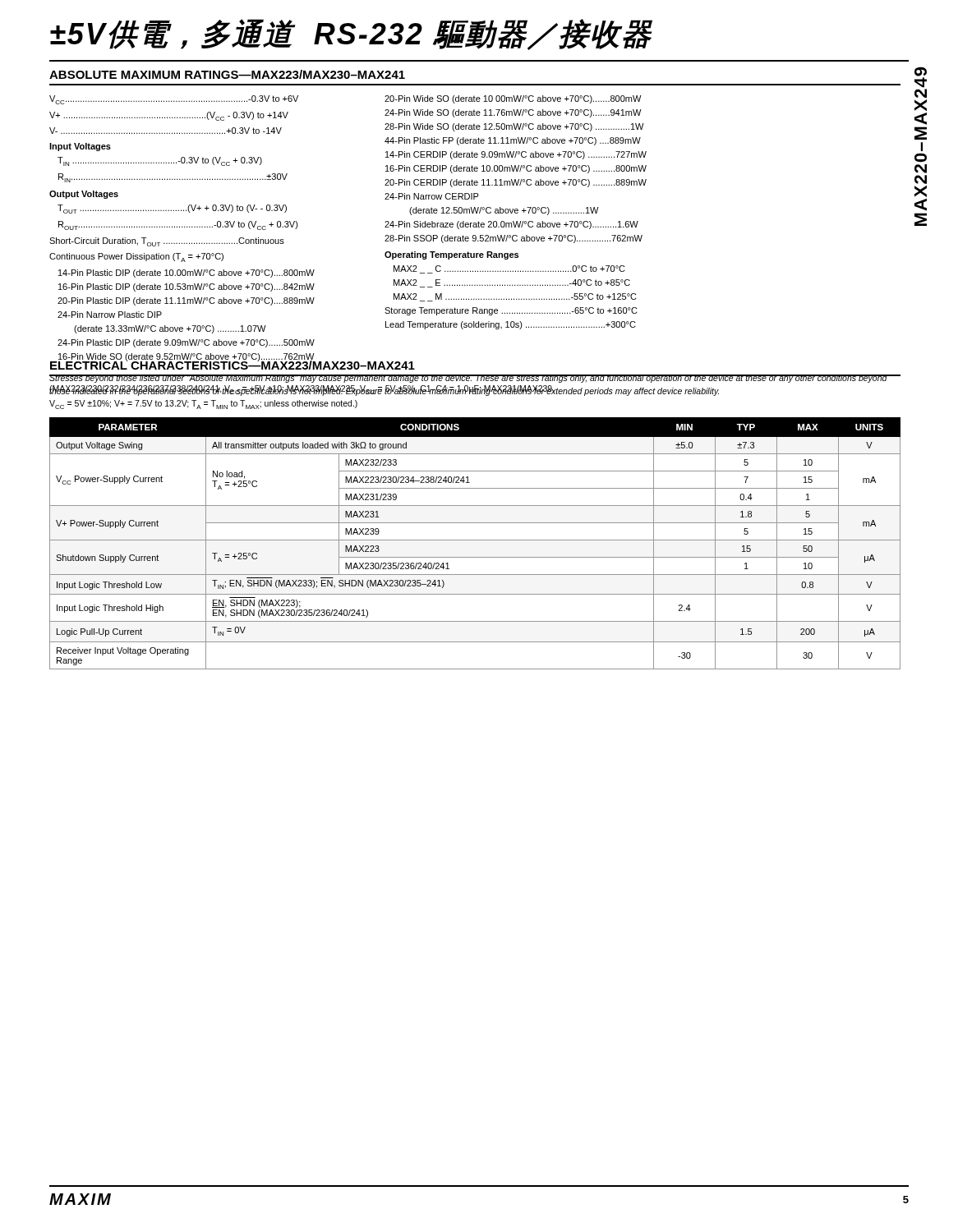Locate the section header containing "ELECTRICAL CHARACTERISTICS—MAX223/MAX230–MAX241"
The height and width of the screenshot is (1232, 958).
pos(232,365)
